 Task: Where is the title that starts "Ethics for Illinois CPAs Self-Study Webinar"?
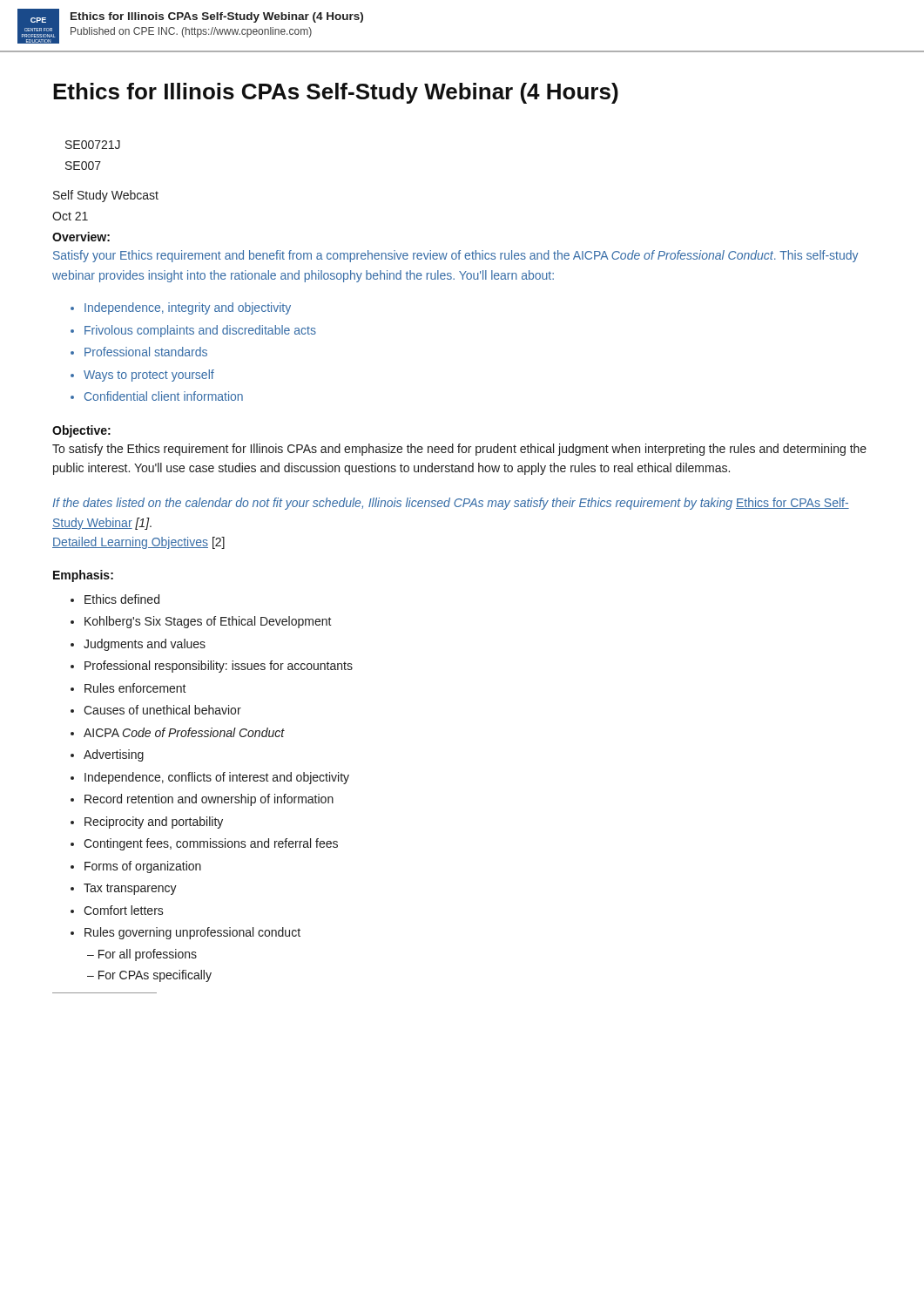coord(336,91)
